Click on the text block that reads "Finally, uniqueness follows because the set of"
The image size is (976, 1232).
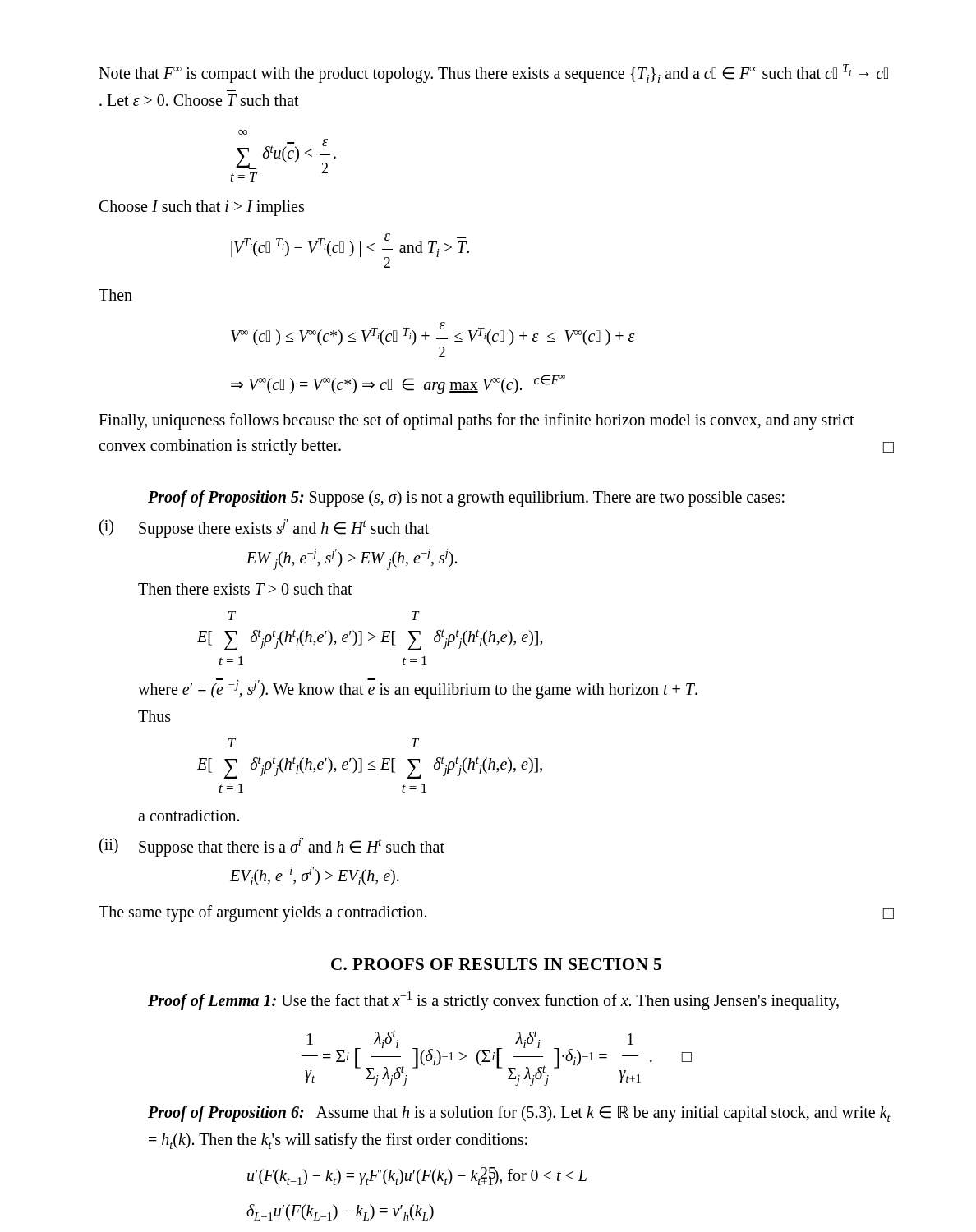point(496,435)
